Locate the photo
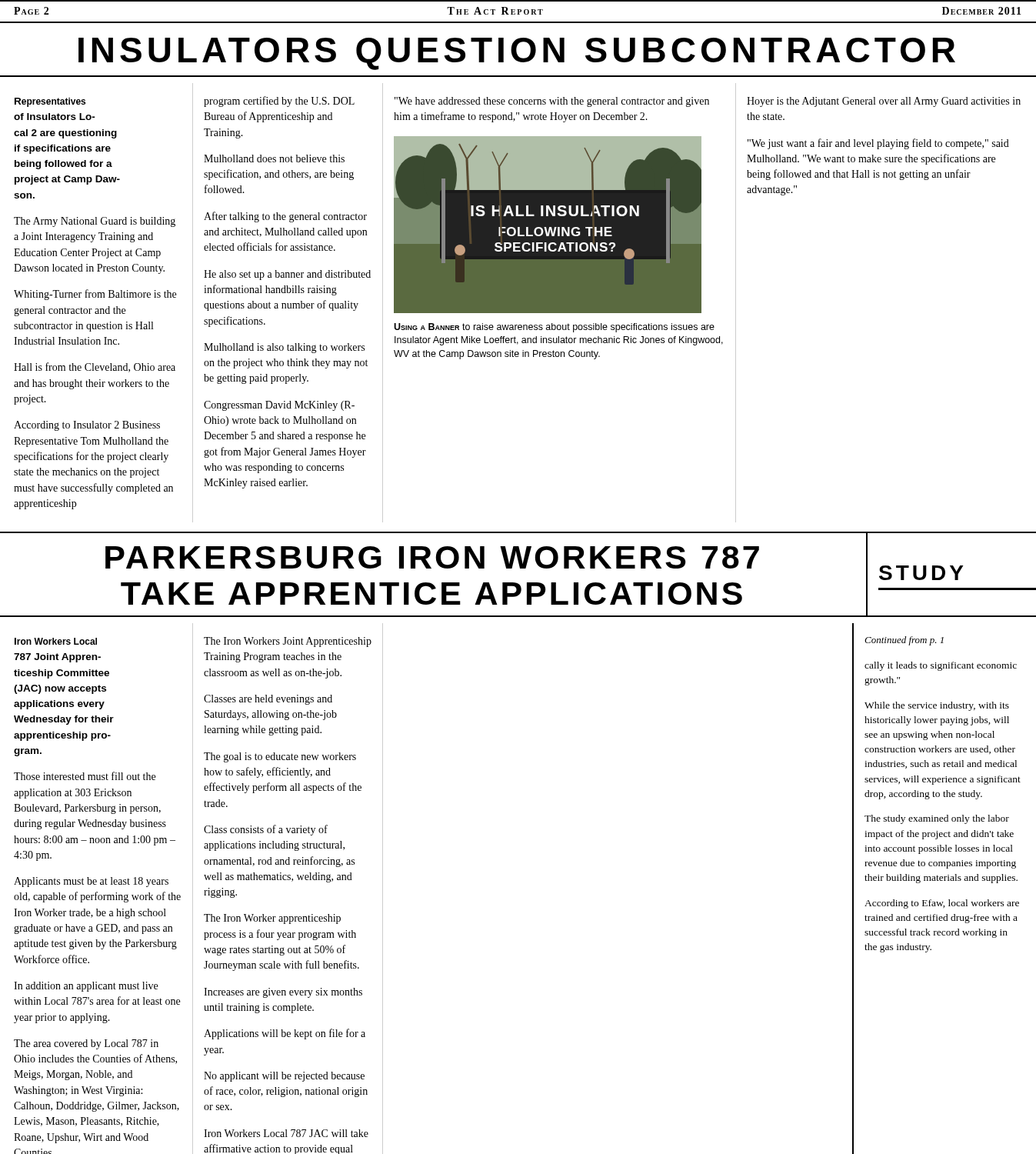The height and width of the screenshot is (1154, 1036). pos(559,227)
